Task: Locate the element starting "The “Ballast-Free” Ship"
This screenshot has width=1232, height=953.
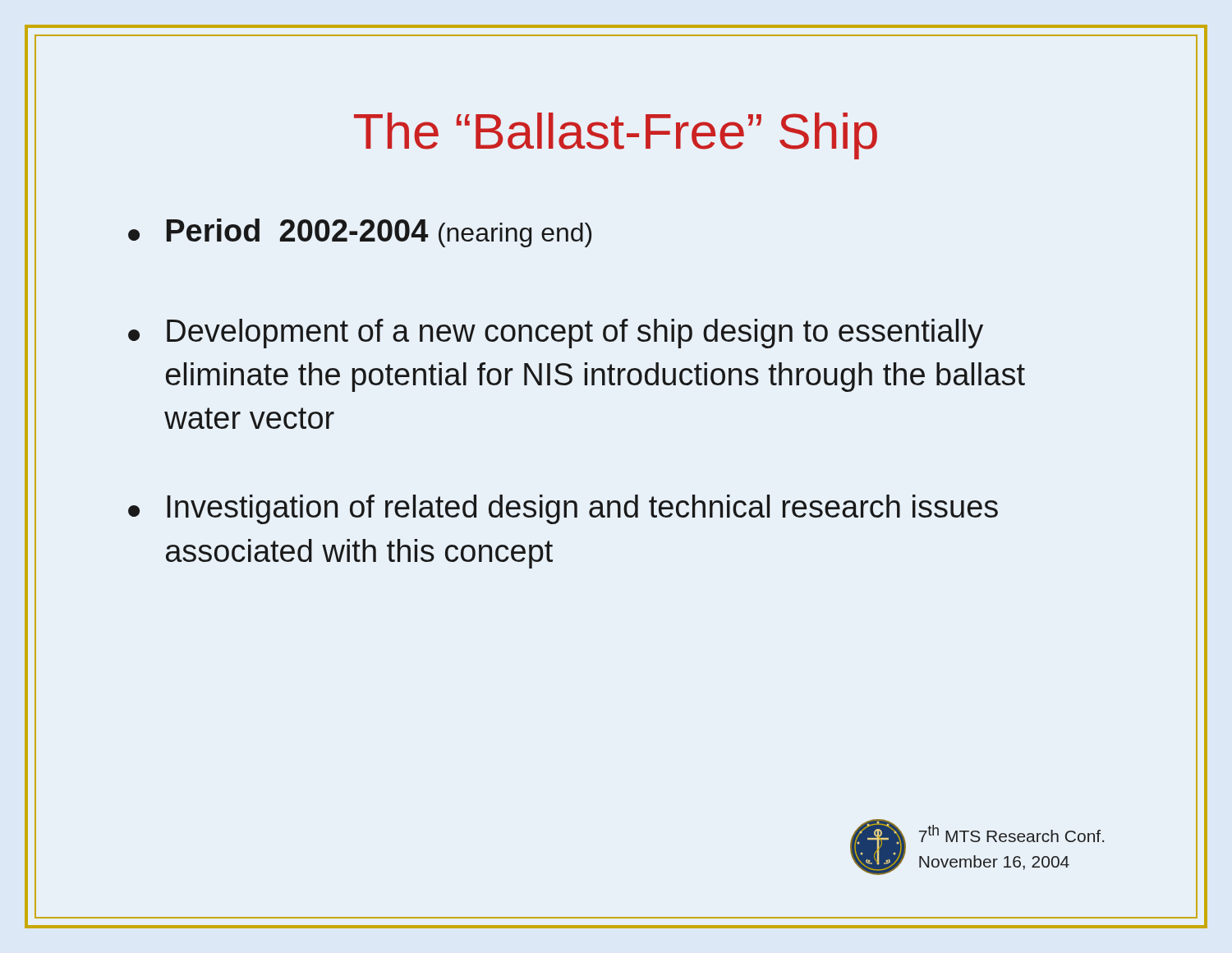Action: click(616, 131)
